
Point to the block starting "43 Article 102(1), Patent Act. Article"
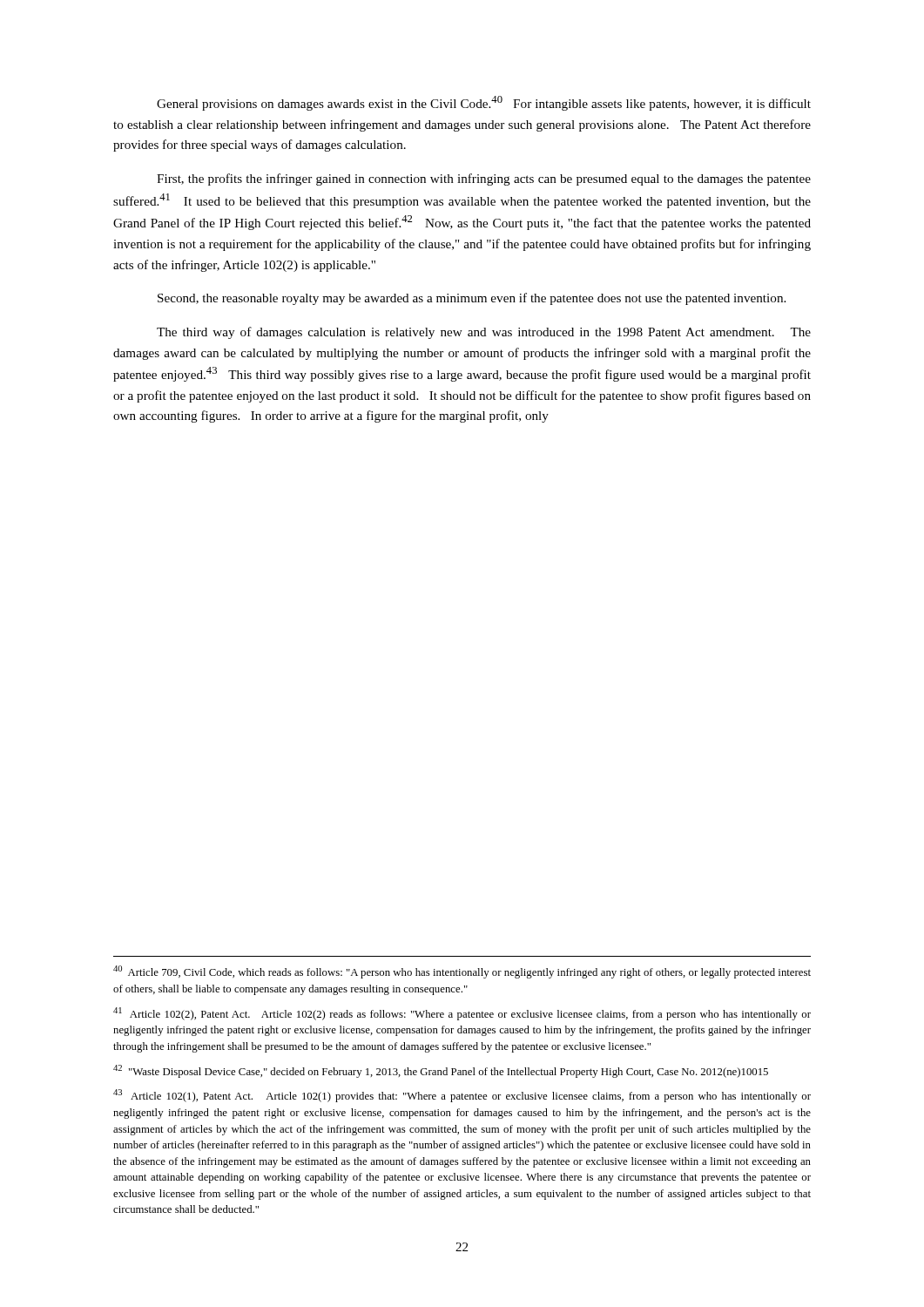462,1152
